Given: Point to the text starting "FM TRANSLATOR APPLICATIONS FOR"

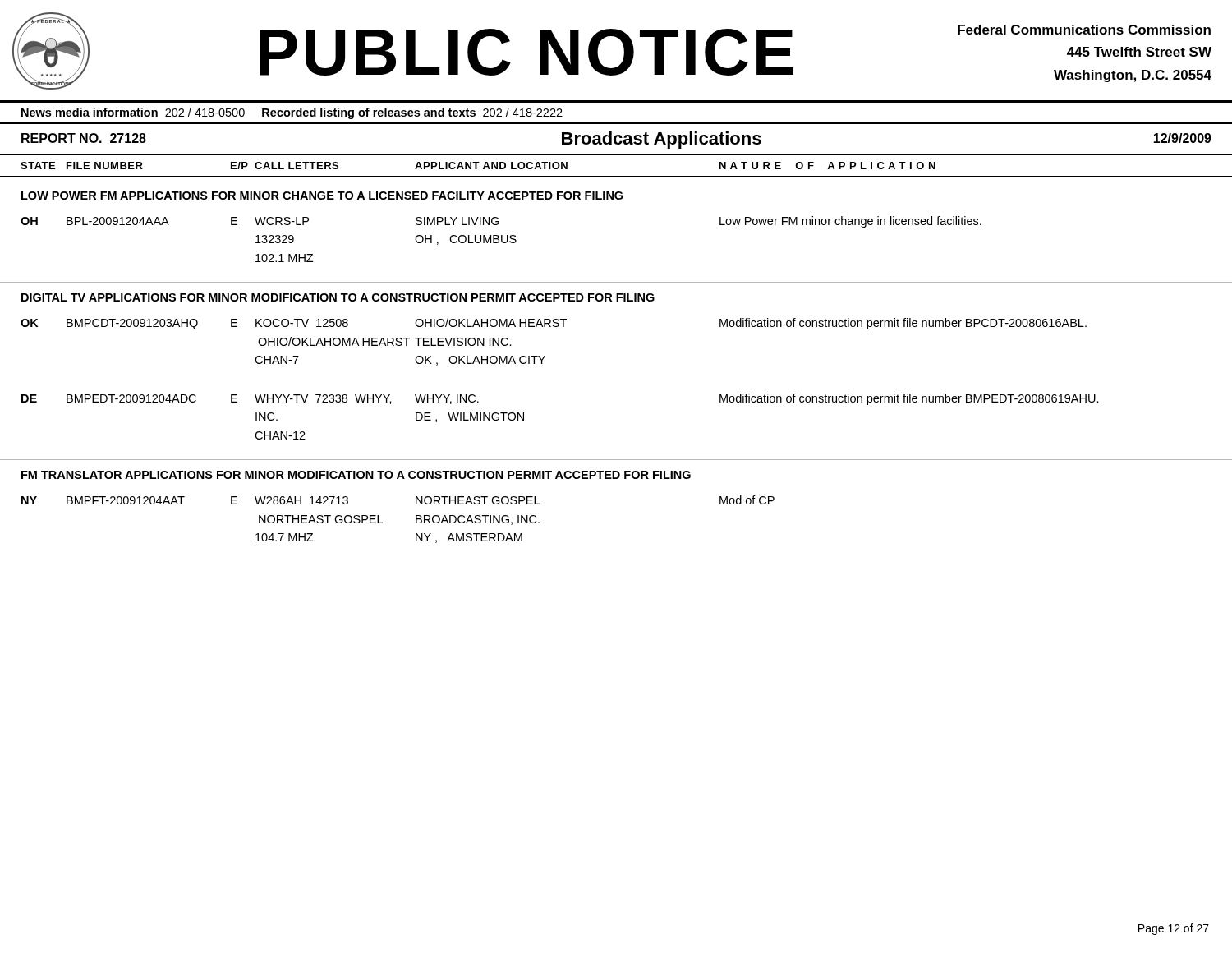Looking at the screenshot, I should pos(356,475).
